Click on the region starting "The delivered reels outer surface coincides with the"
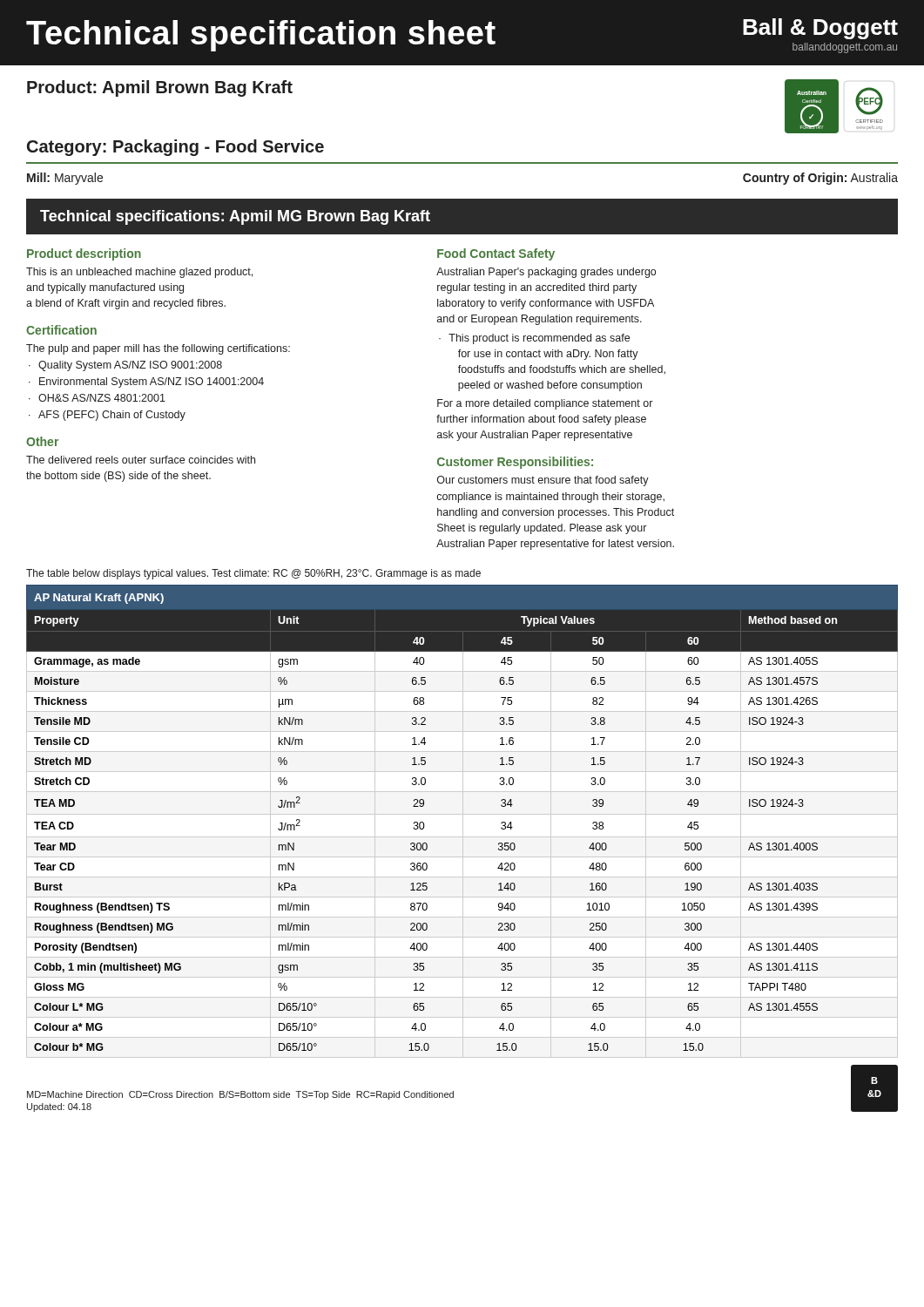Image resolution: width=924 pixels, height=1307 pixels. click(x=141, y=468)
